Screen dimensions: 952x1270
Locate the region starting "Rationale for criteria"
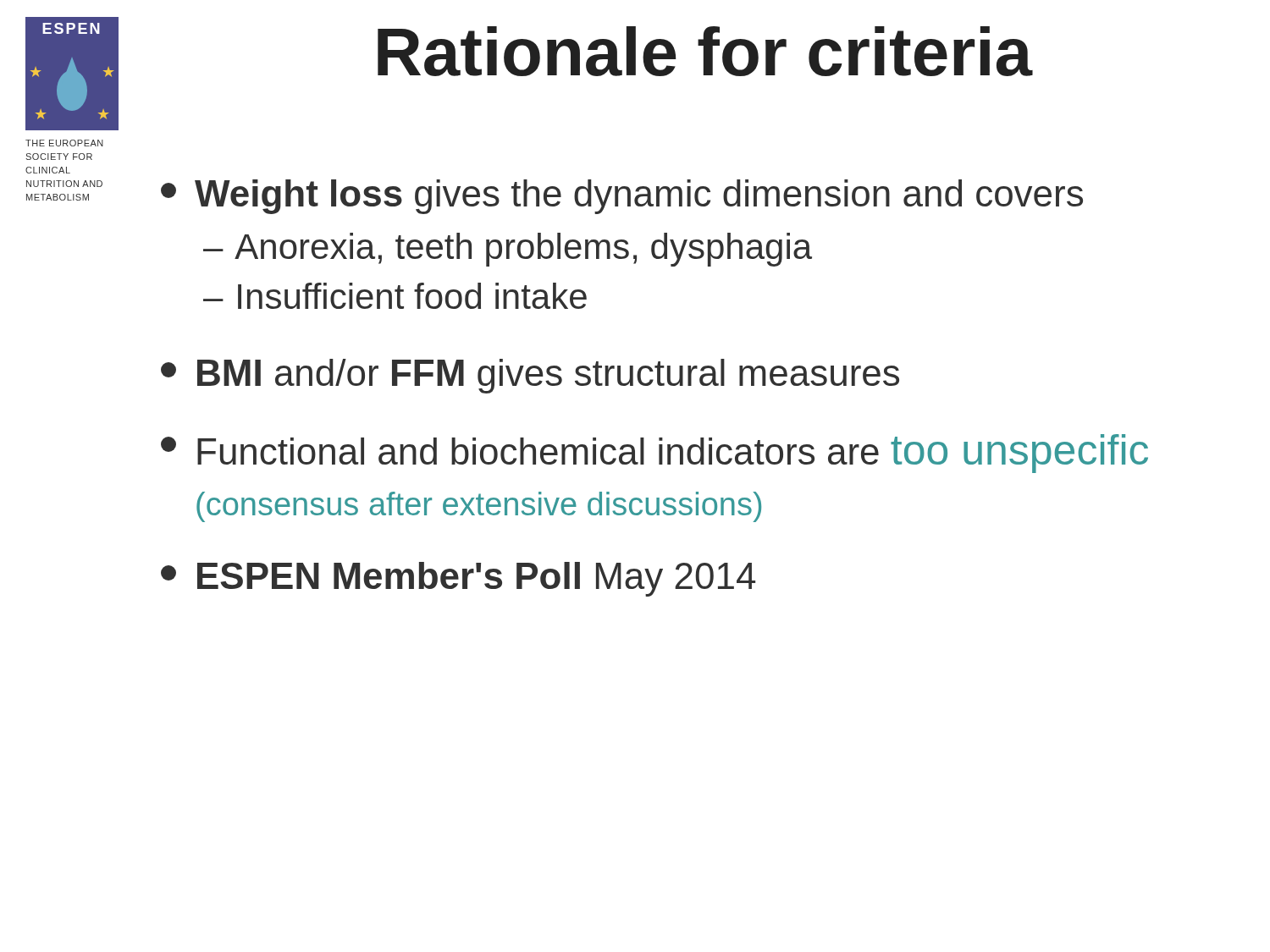[703, 52]
